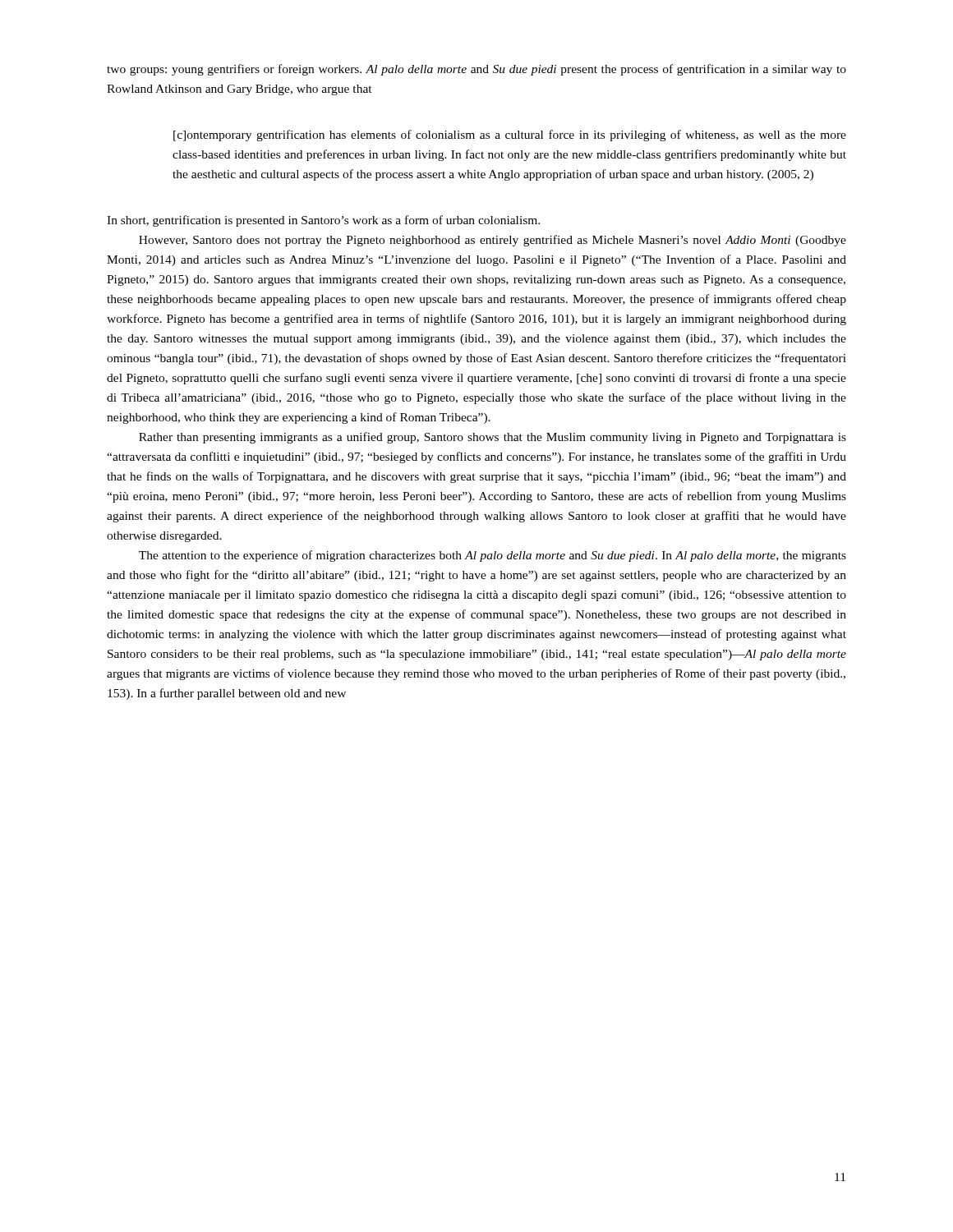Screen dimensions: 1232x953
Task: Click the passage that begins "In short, gentrification is presented in Santoro’s"
Action: pyautogui.click(x=324, y=220)
